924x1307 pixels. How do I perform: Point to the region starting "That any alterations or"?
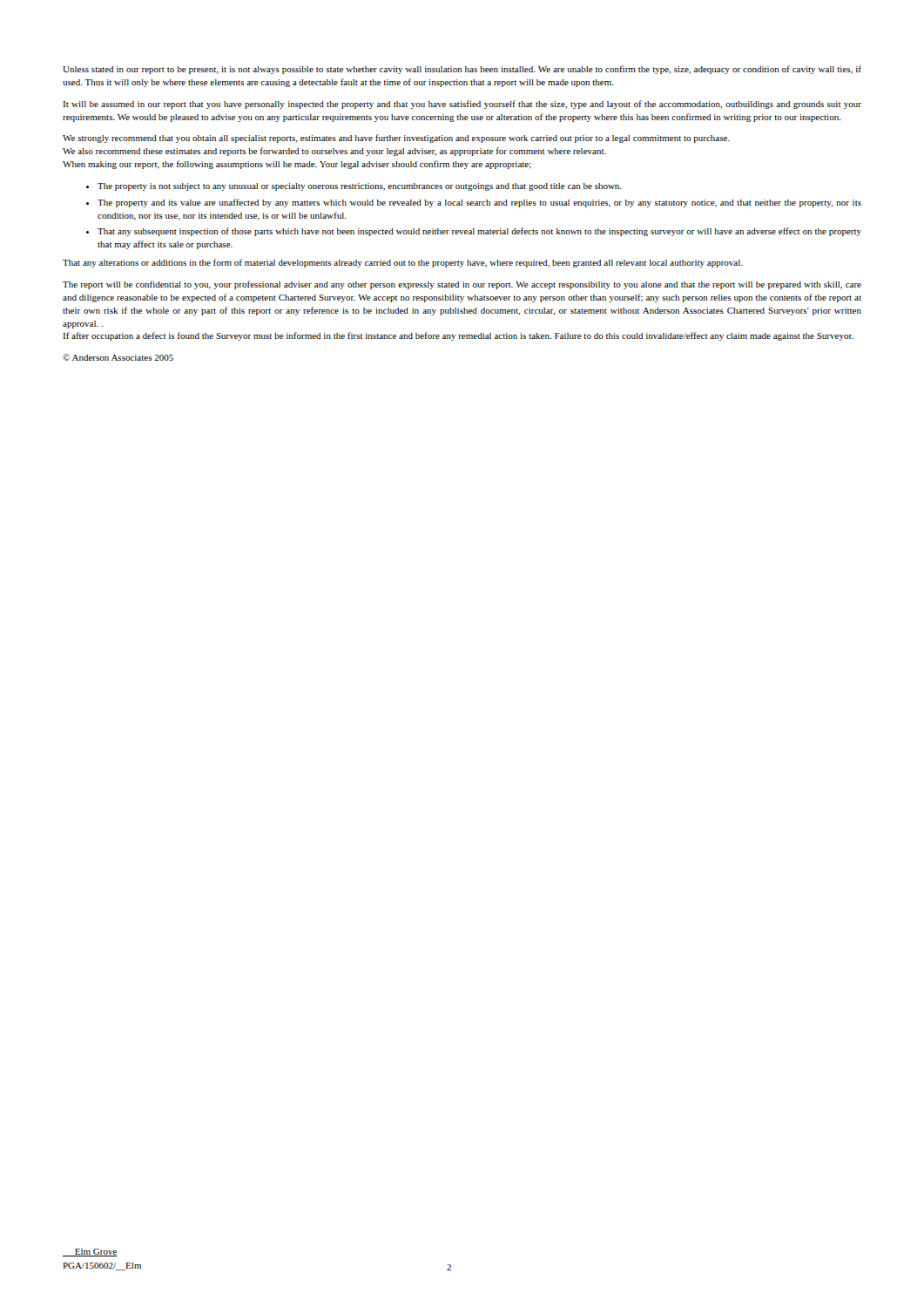(403, 262)
